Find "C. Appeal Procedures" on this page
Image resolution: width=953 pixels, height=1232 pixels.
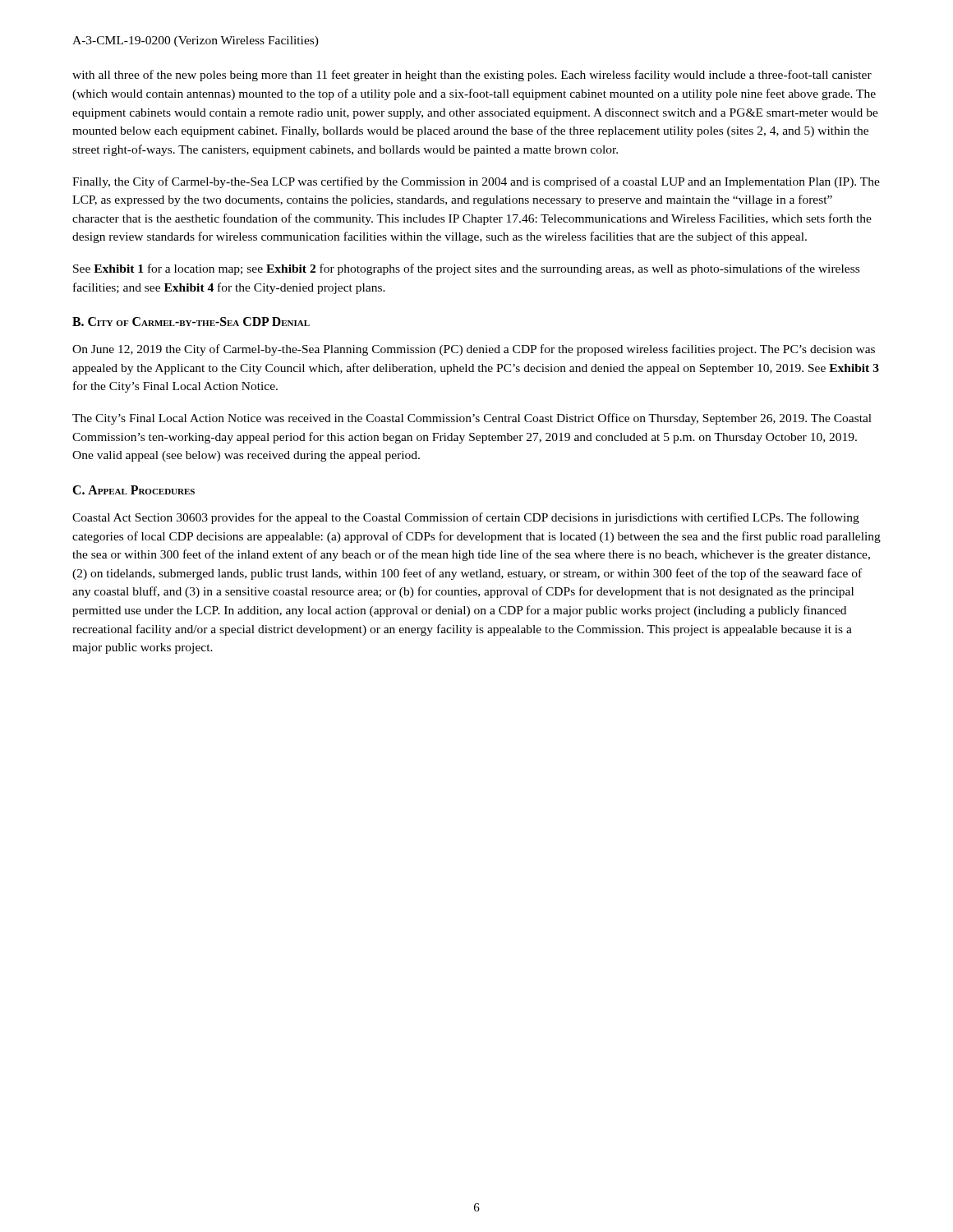(134, 490)
